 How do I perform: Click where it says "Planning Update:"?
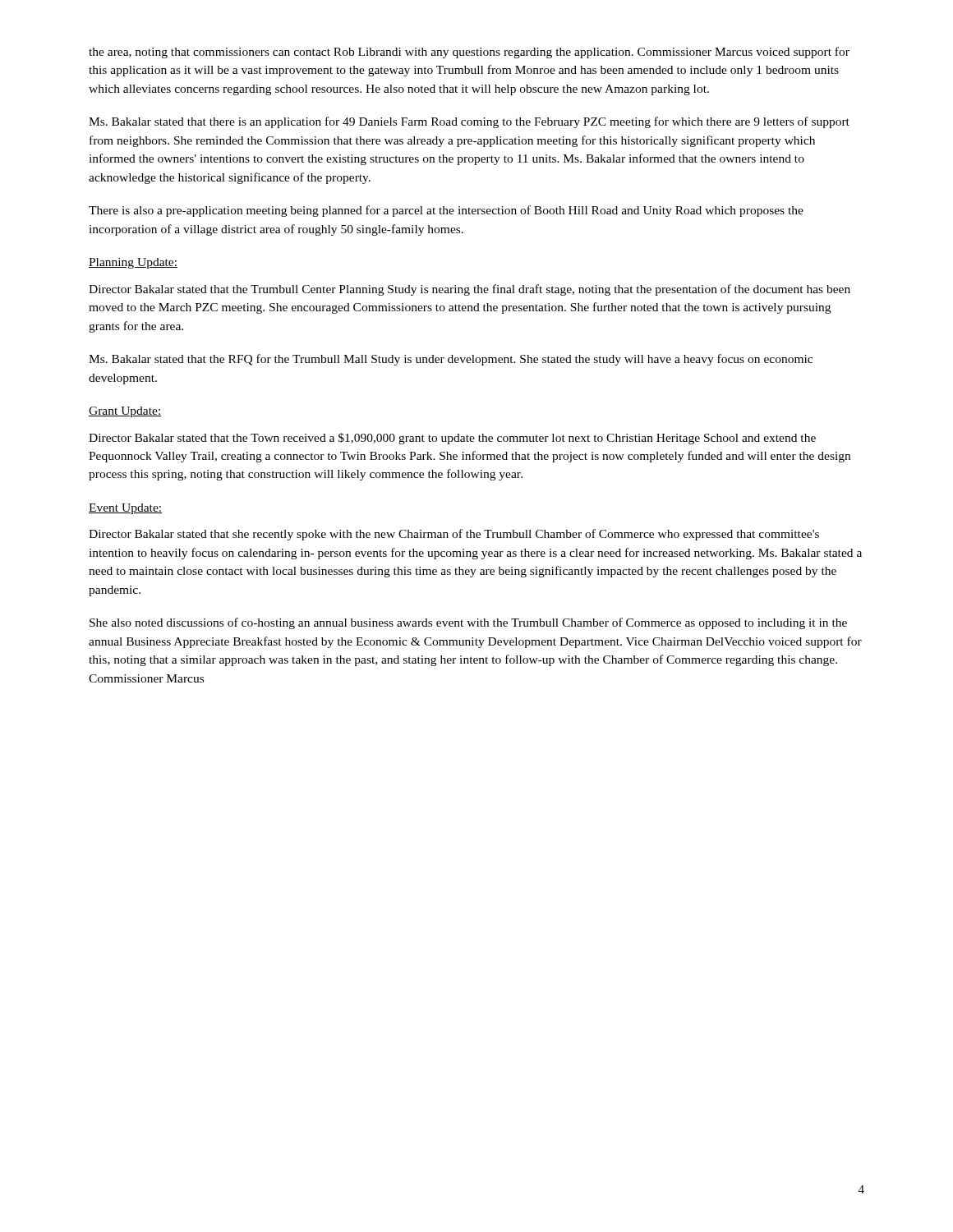(x=133, y=262)
